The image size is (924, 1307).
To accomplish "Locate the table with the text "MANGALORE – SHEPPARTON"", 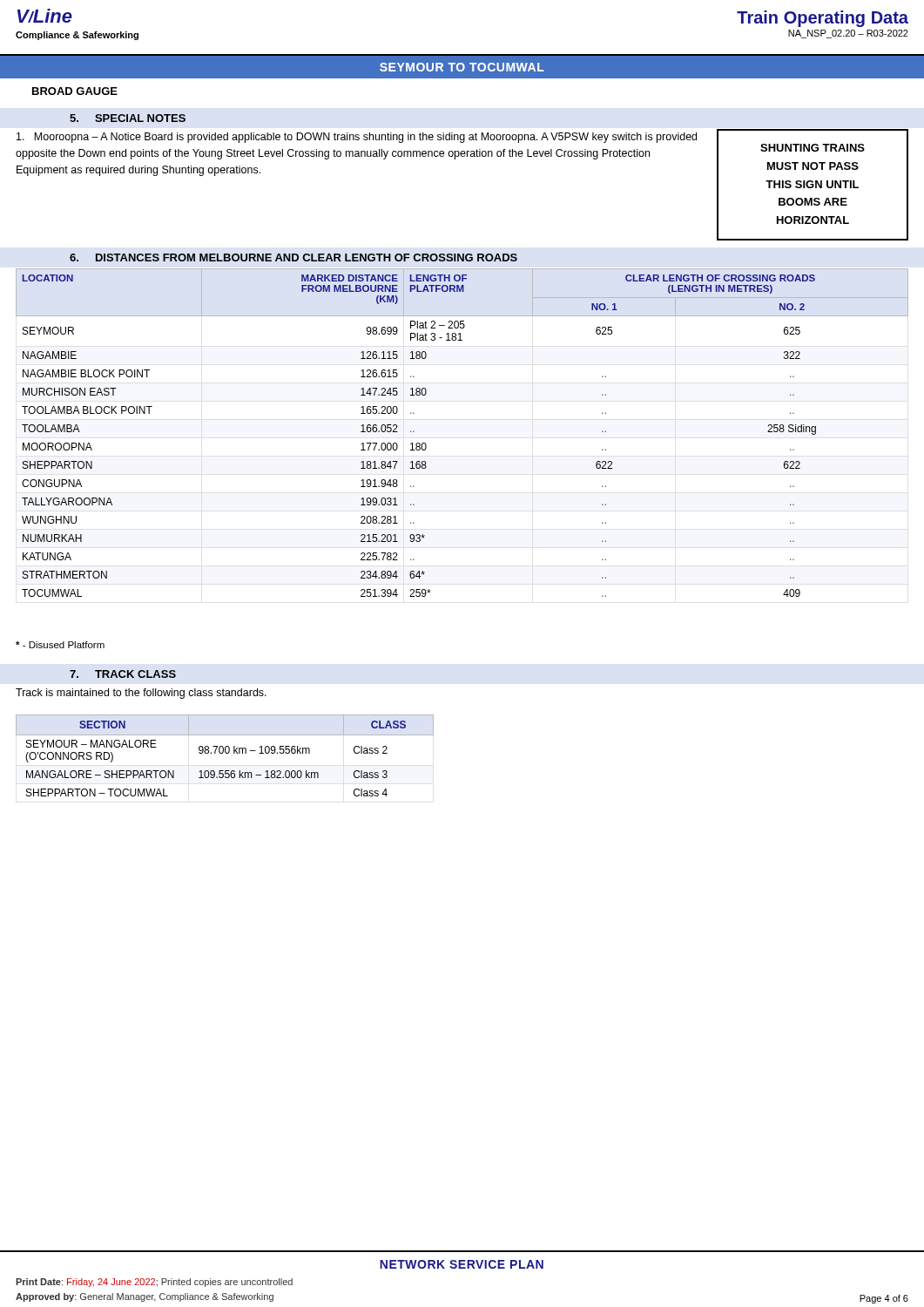I will pos(462,759).
